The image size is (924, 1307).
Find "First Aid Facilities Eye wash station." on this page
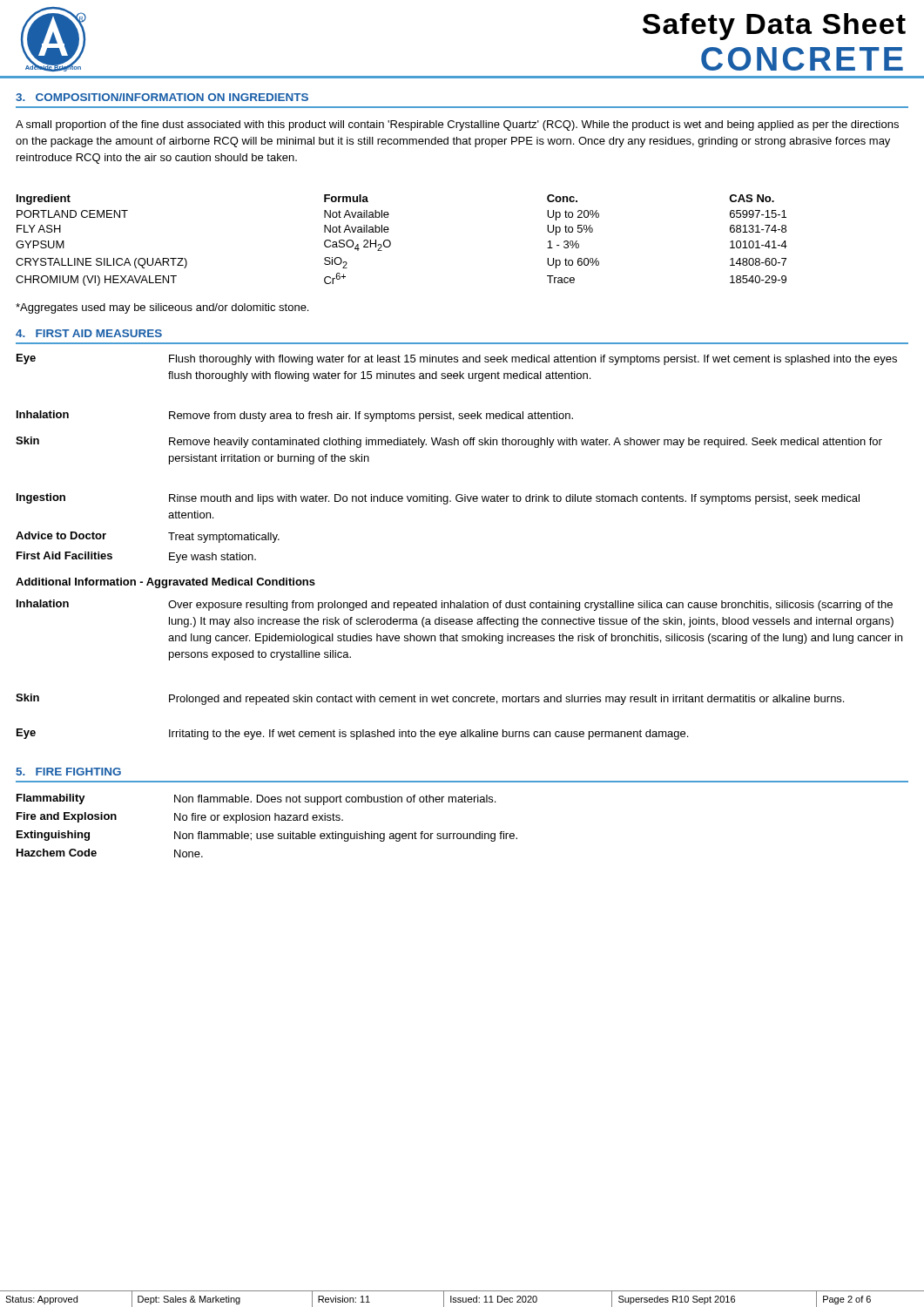(x=56, y=557)
